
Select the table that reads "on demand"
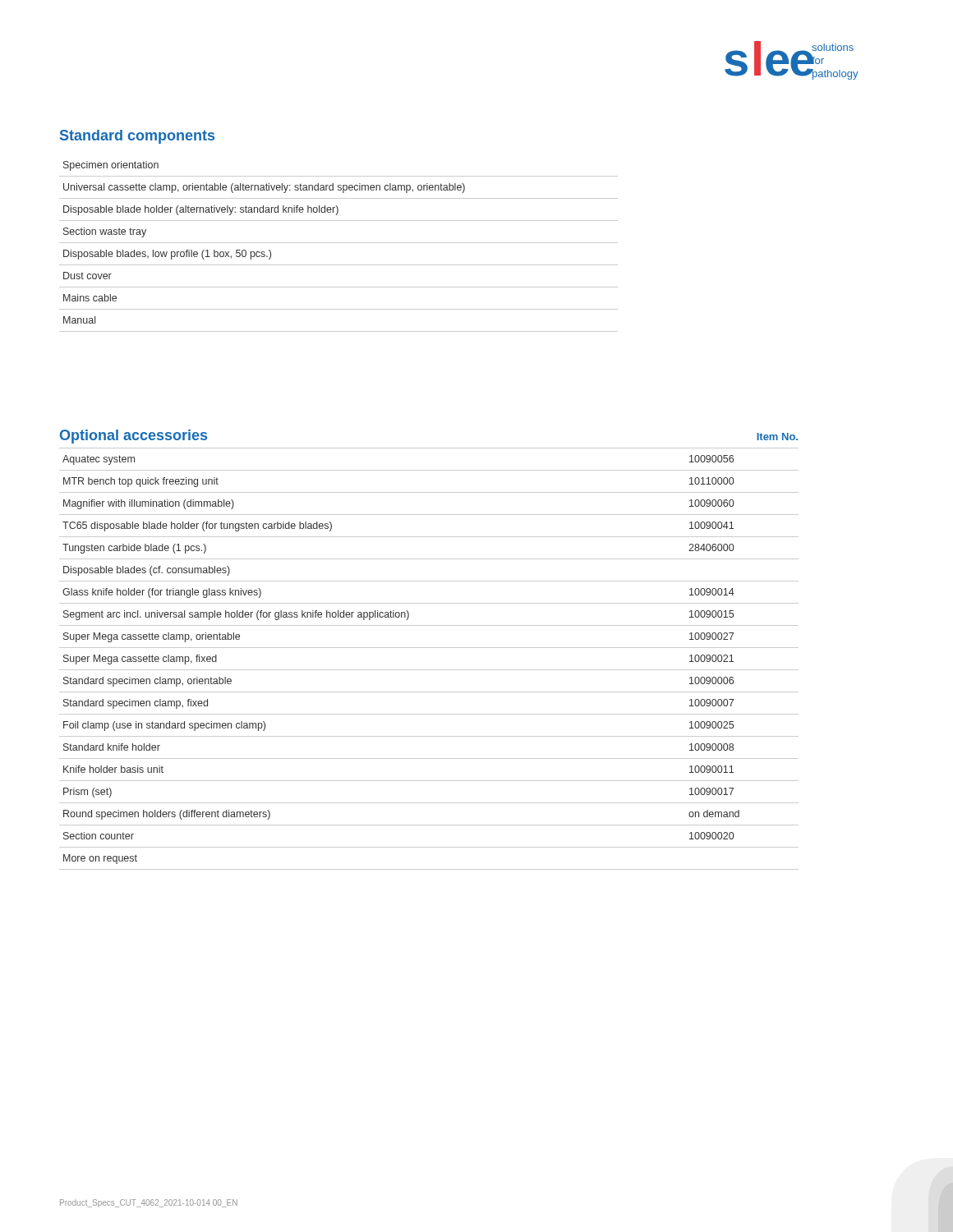429,659
